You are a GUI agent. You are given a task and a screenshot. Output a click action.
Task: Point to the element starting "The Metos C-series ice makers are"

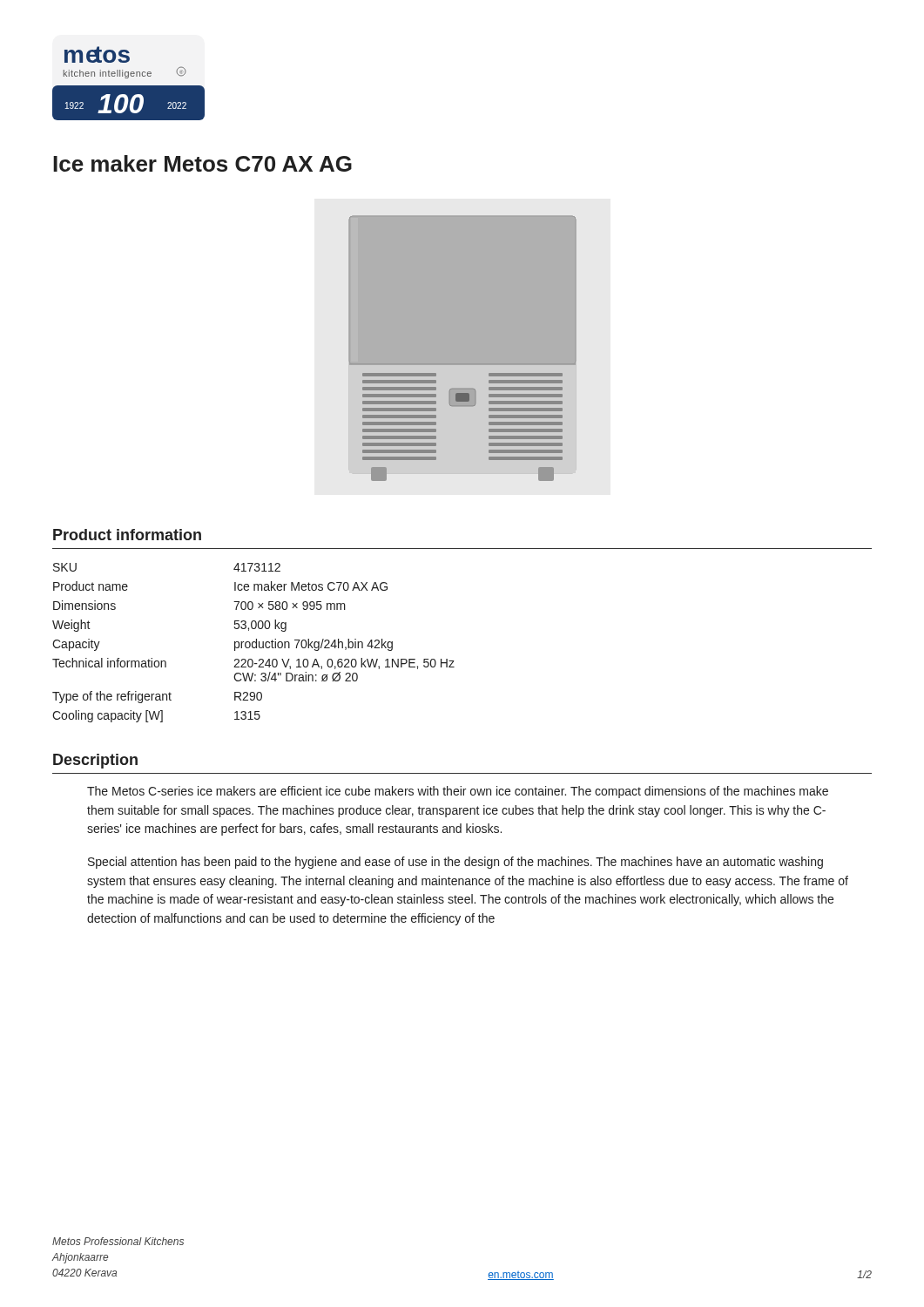pyautogui.click(x=458, y=810)
